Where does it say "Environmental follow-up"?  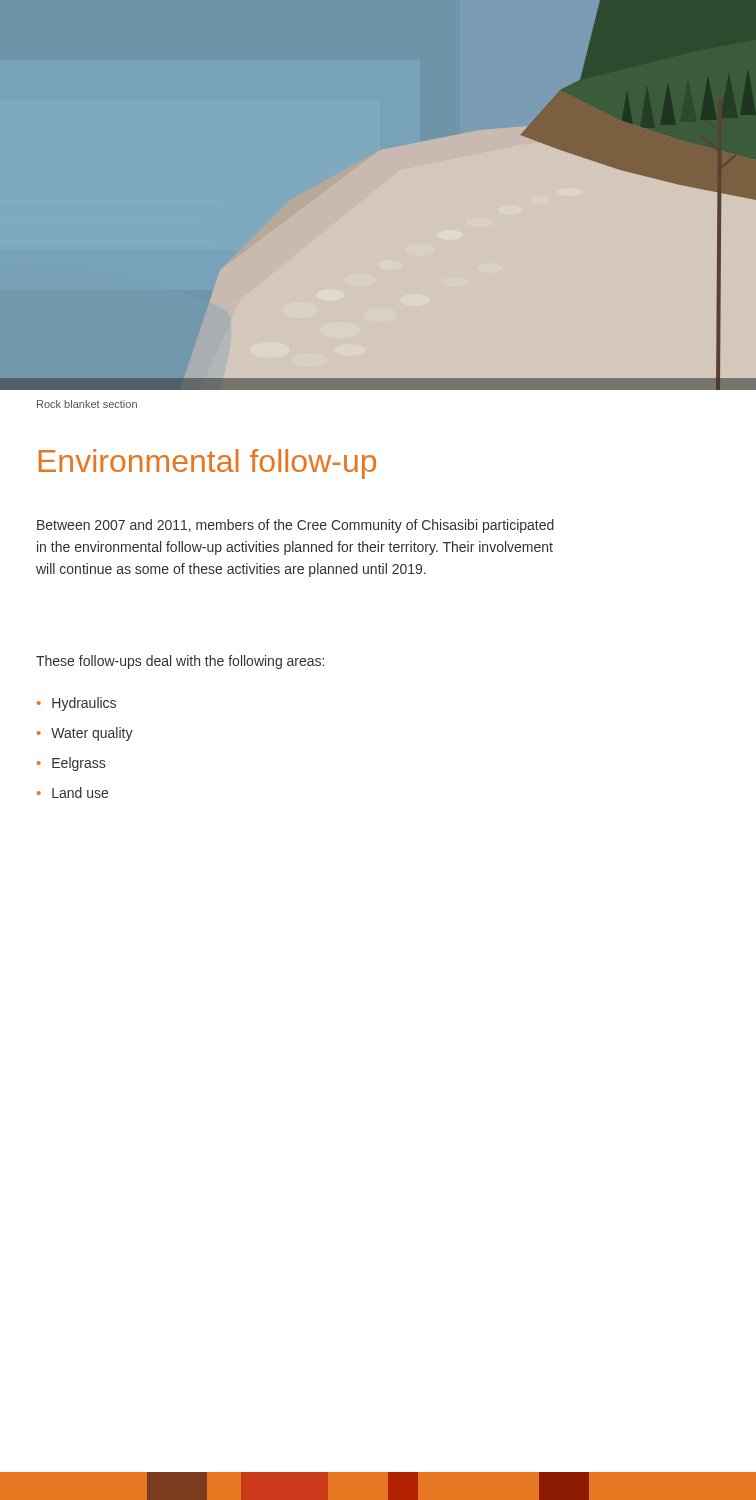pos(207,461)
